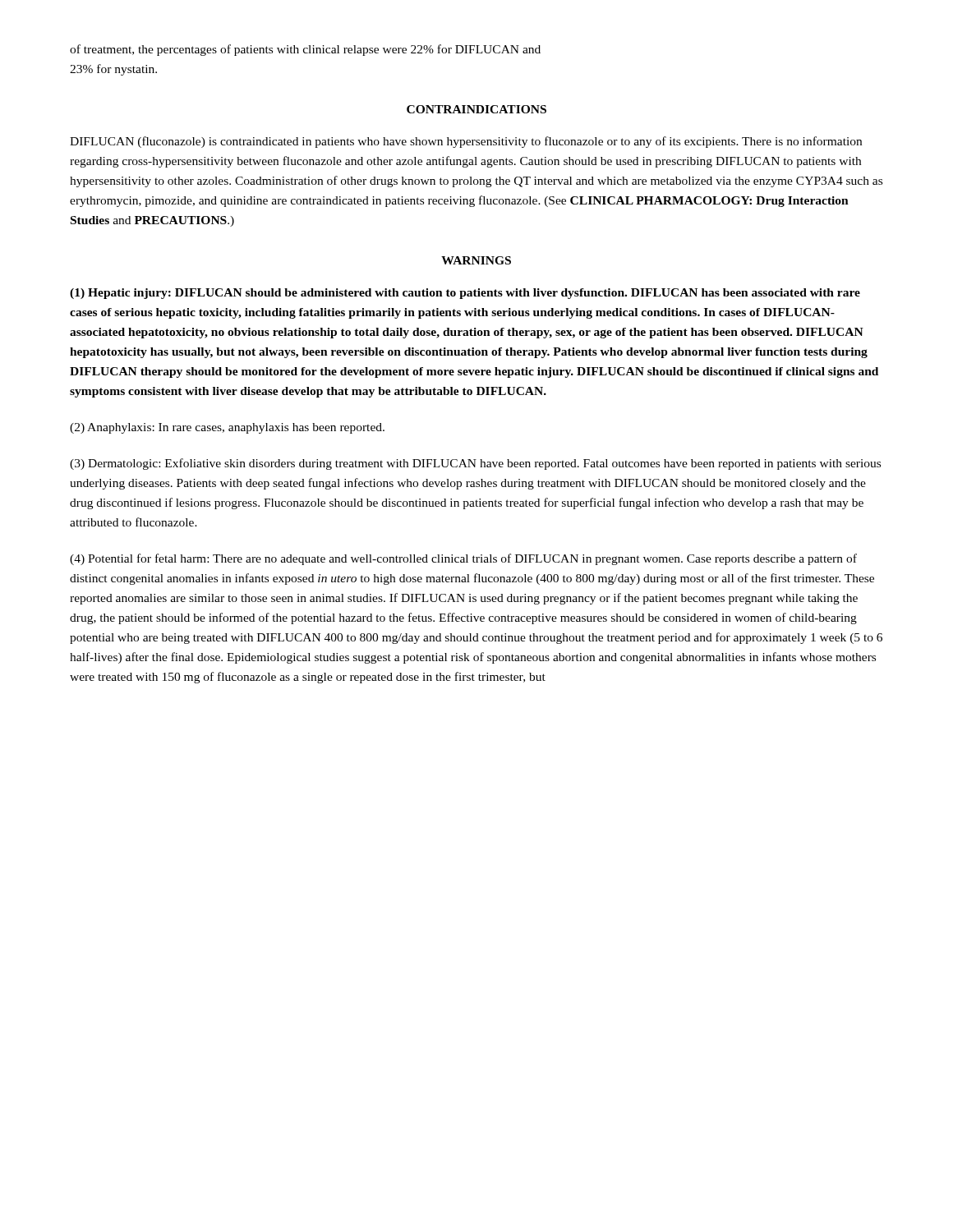
Task: Click on the text block containing "(3) Dermatologic: Exfoliative skin disorders during"
Action: tap(476, 493)
